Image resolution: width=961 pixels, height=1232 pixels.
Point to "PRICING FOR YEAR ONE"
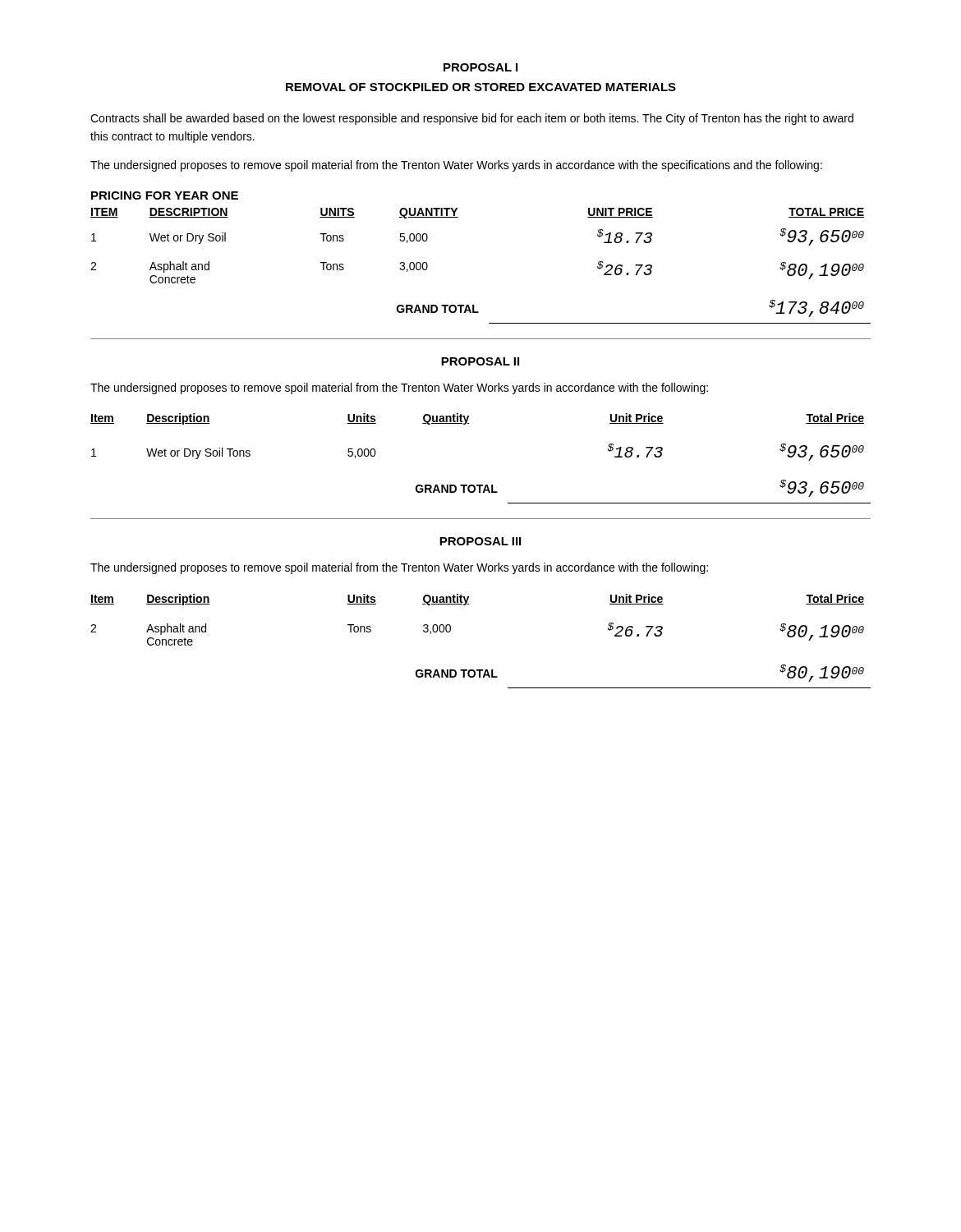pyautogui.click(x=165, y=195)
